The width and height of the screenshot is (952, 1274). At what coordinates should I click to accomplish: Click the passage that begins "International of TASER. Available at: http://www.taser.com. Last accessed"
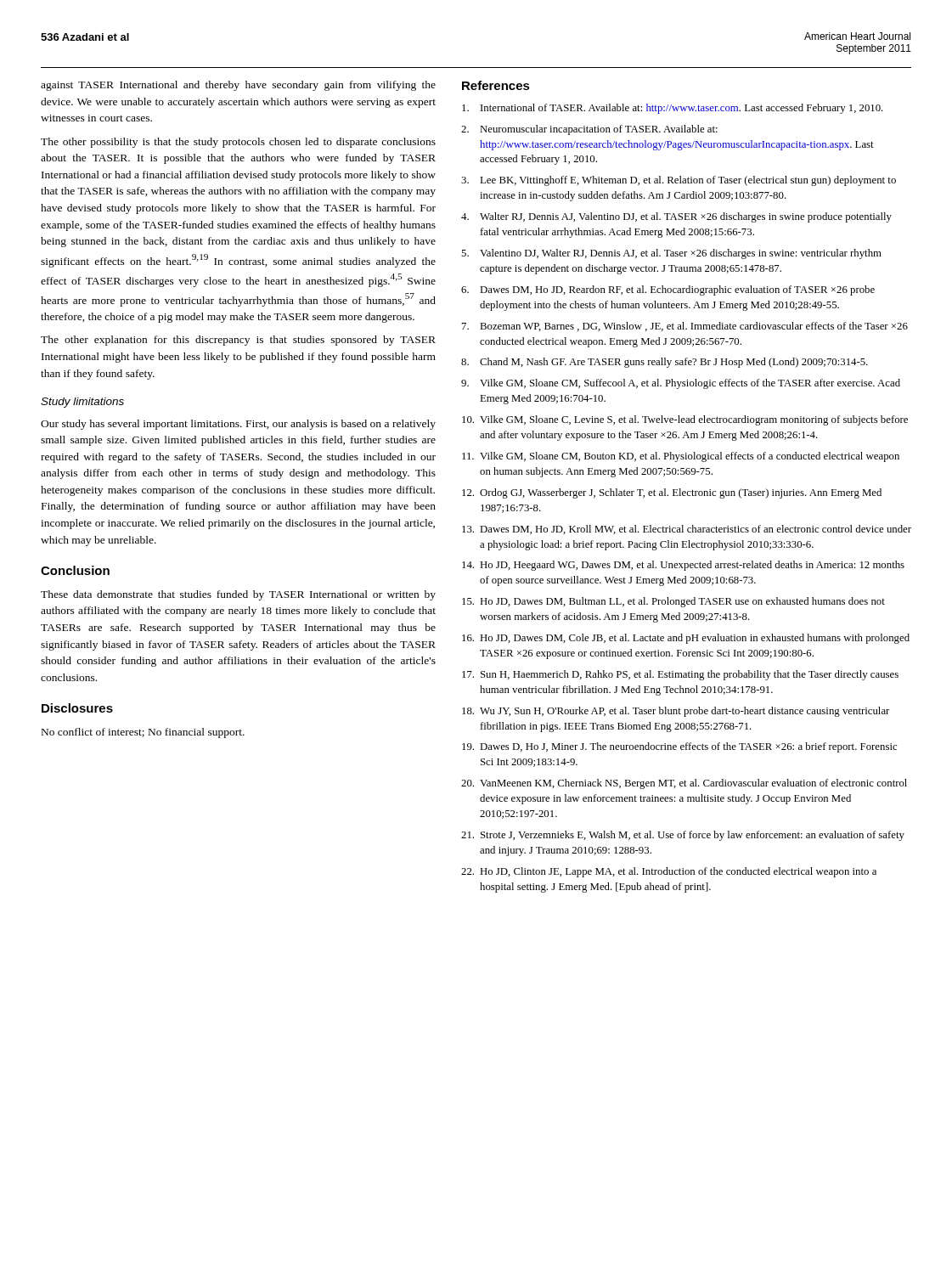pos(686,108)
